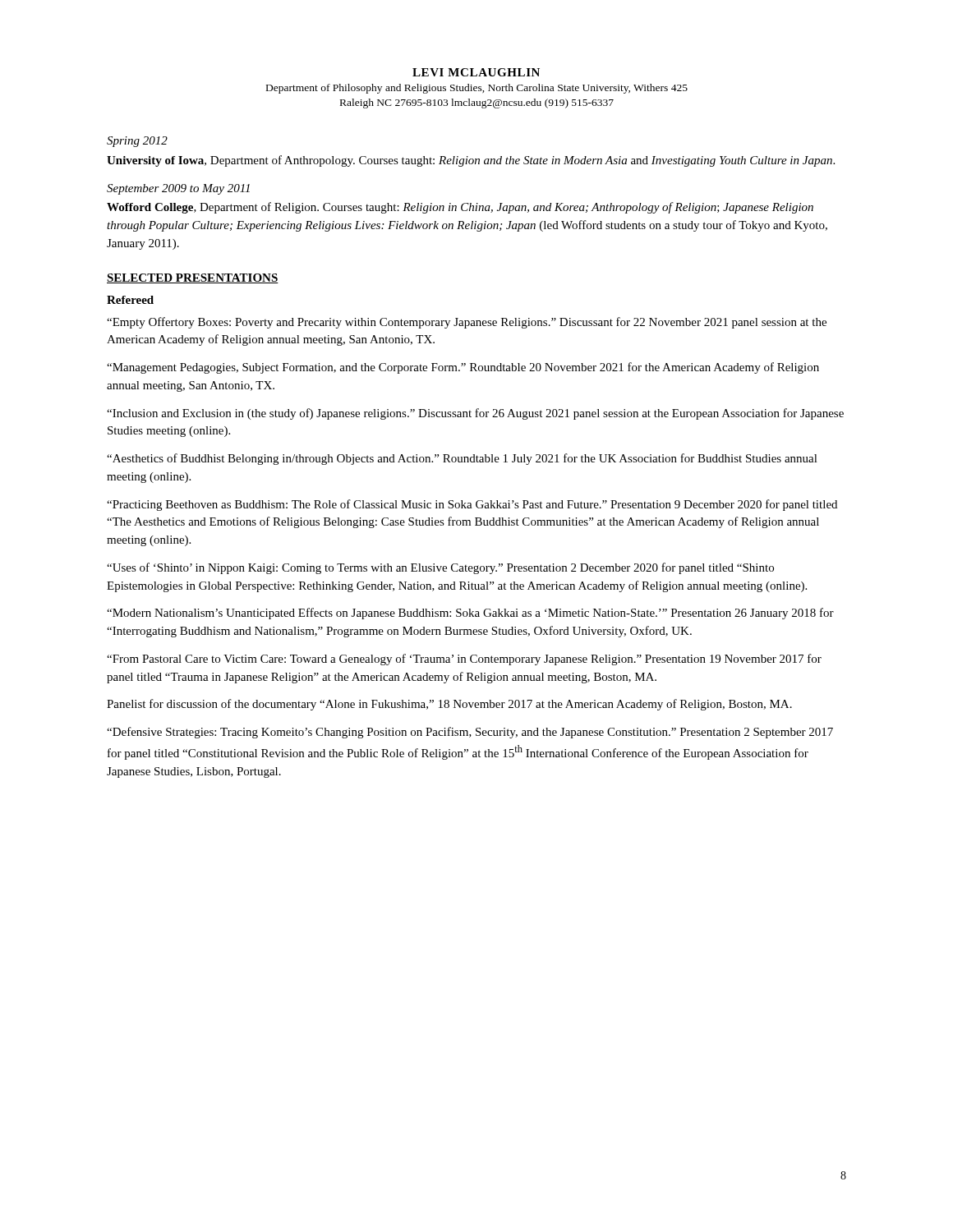
Task: Navigate to the block starting "Spring 2012 University"
Action: click(476, 149)
